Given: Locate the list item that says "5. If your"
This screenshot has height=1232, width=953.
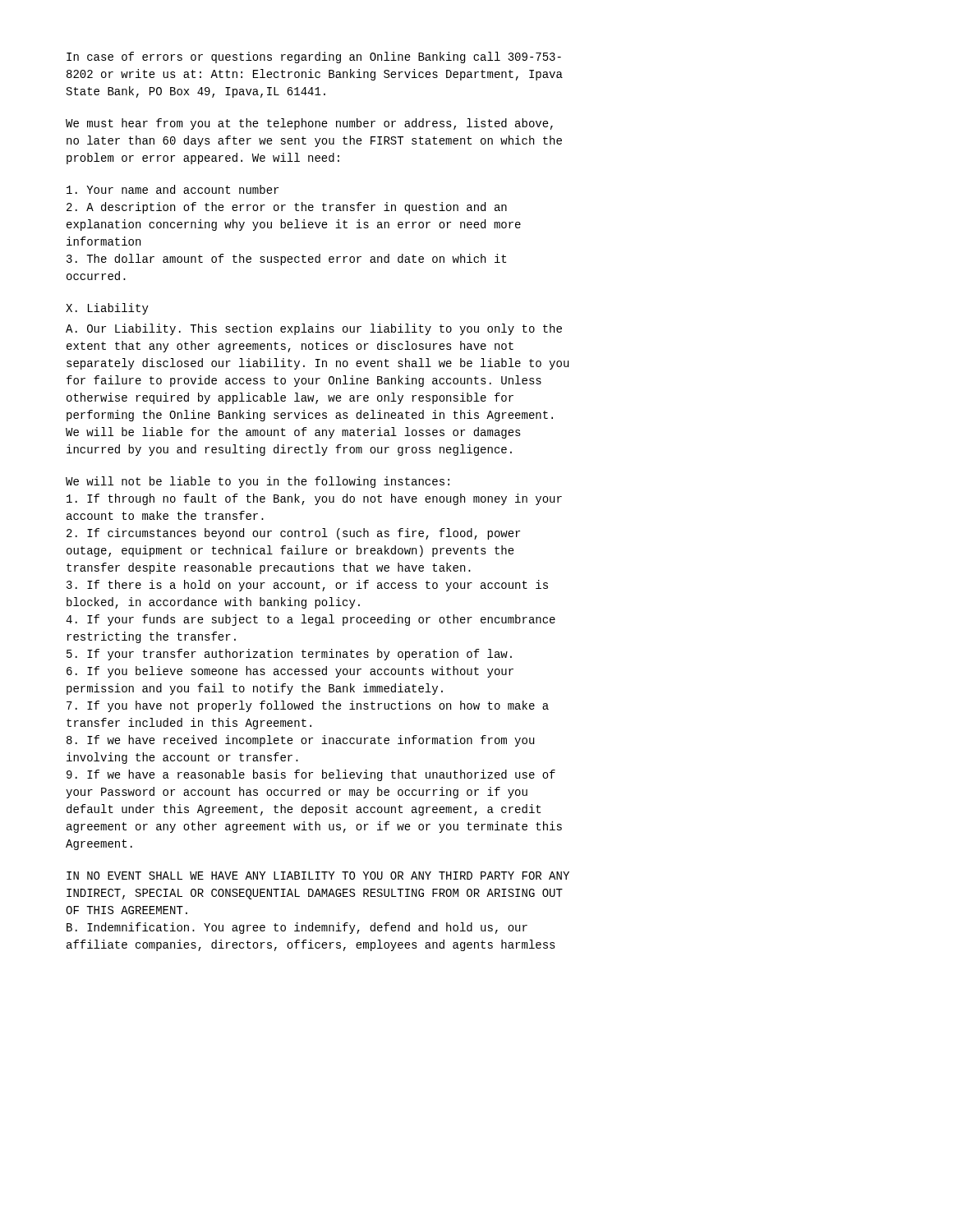Looking at the screenshot, I should [x=290, y=655].
